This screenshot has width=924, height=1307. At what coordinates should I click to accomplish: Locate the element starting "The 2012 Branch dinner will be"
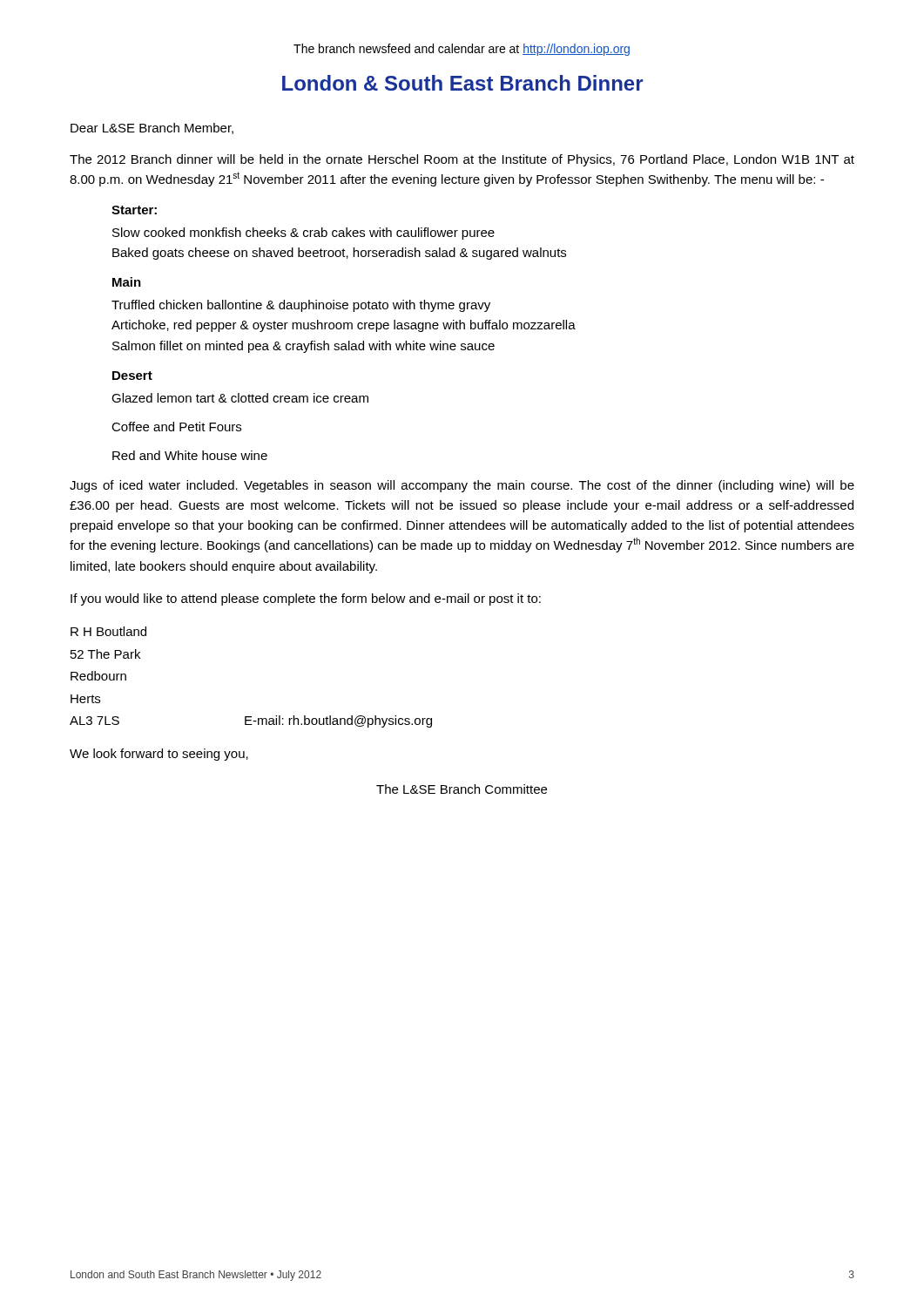462,169
